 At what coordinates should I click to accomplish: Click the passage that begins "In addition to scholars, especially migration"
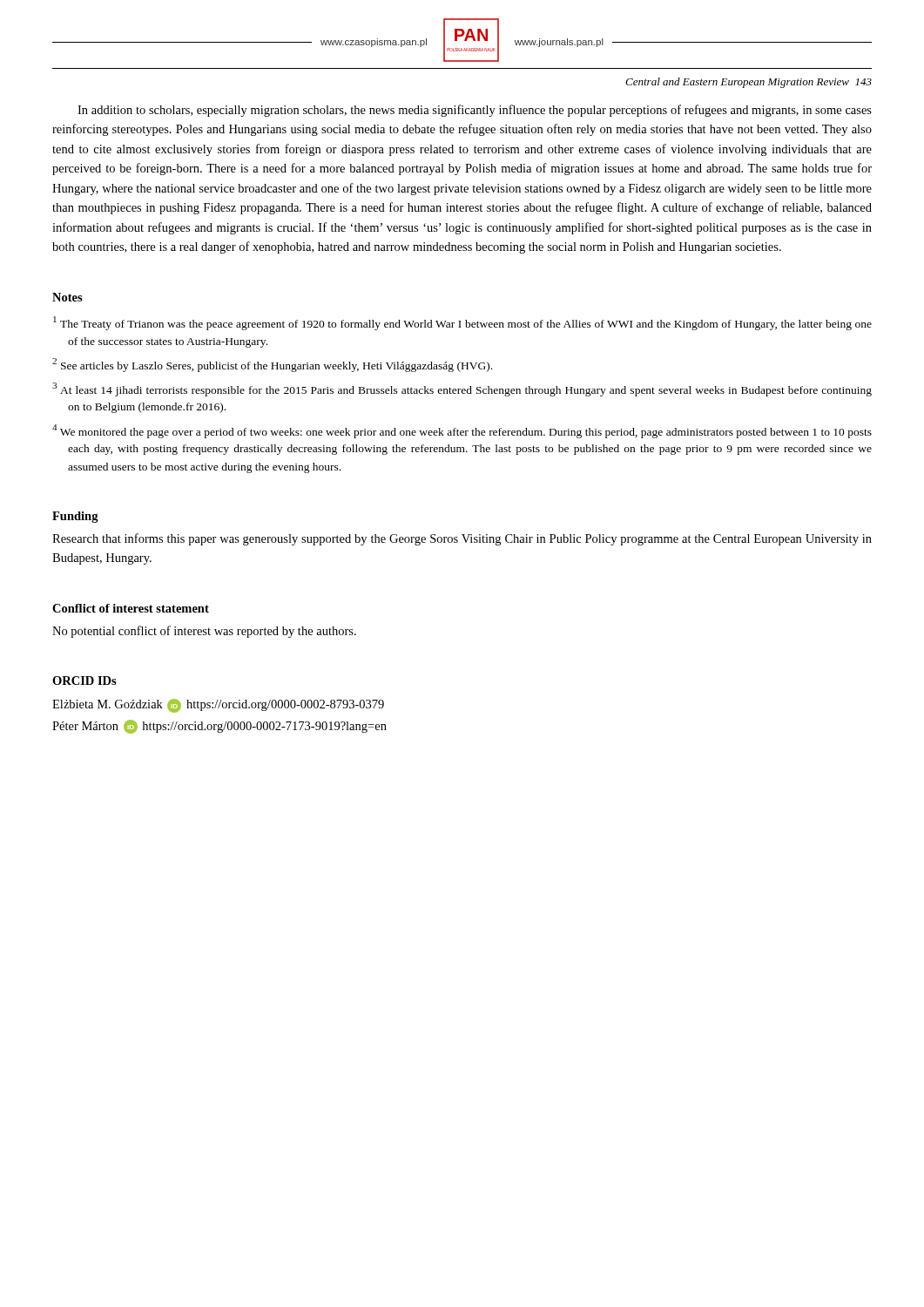coord(462,178)
